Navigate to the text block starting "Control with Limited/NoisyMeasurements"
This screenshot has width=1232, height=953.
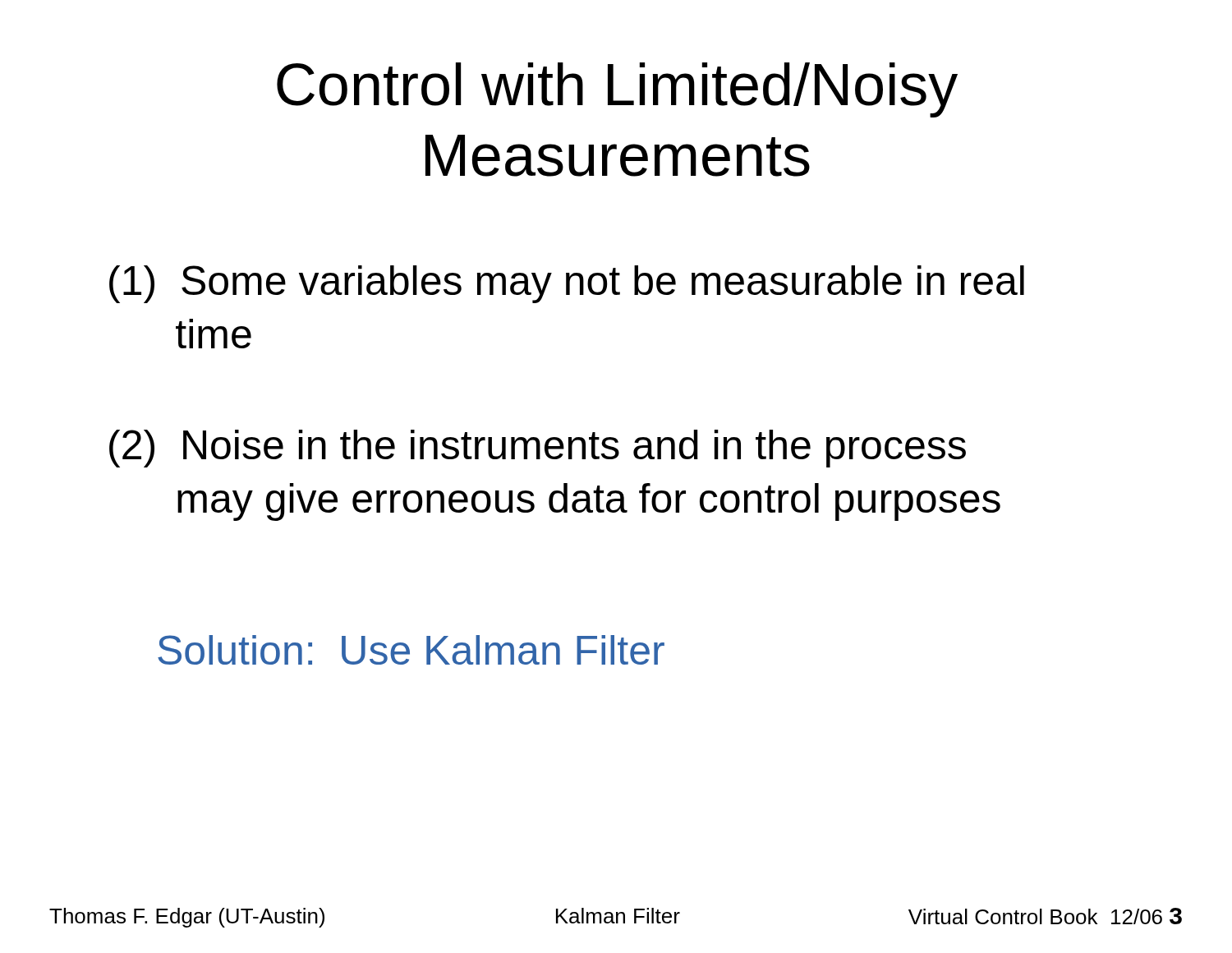[x=616, y=120]
